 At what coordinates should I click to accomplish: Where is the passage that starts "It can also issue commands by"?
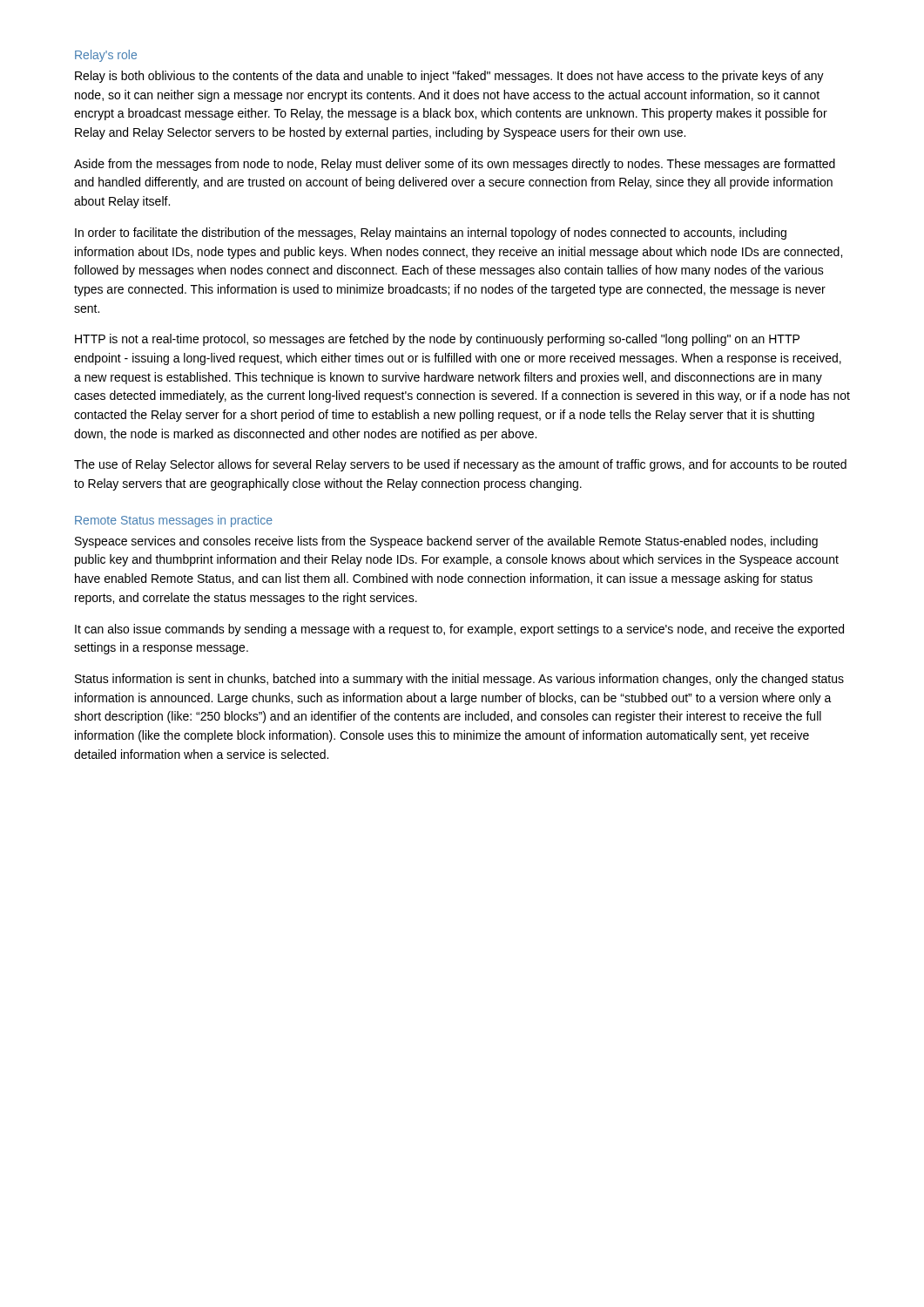point(459,638)
